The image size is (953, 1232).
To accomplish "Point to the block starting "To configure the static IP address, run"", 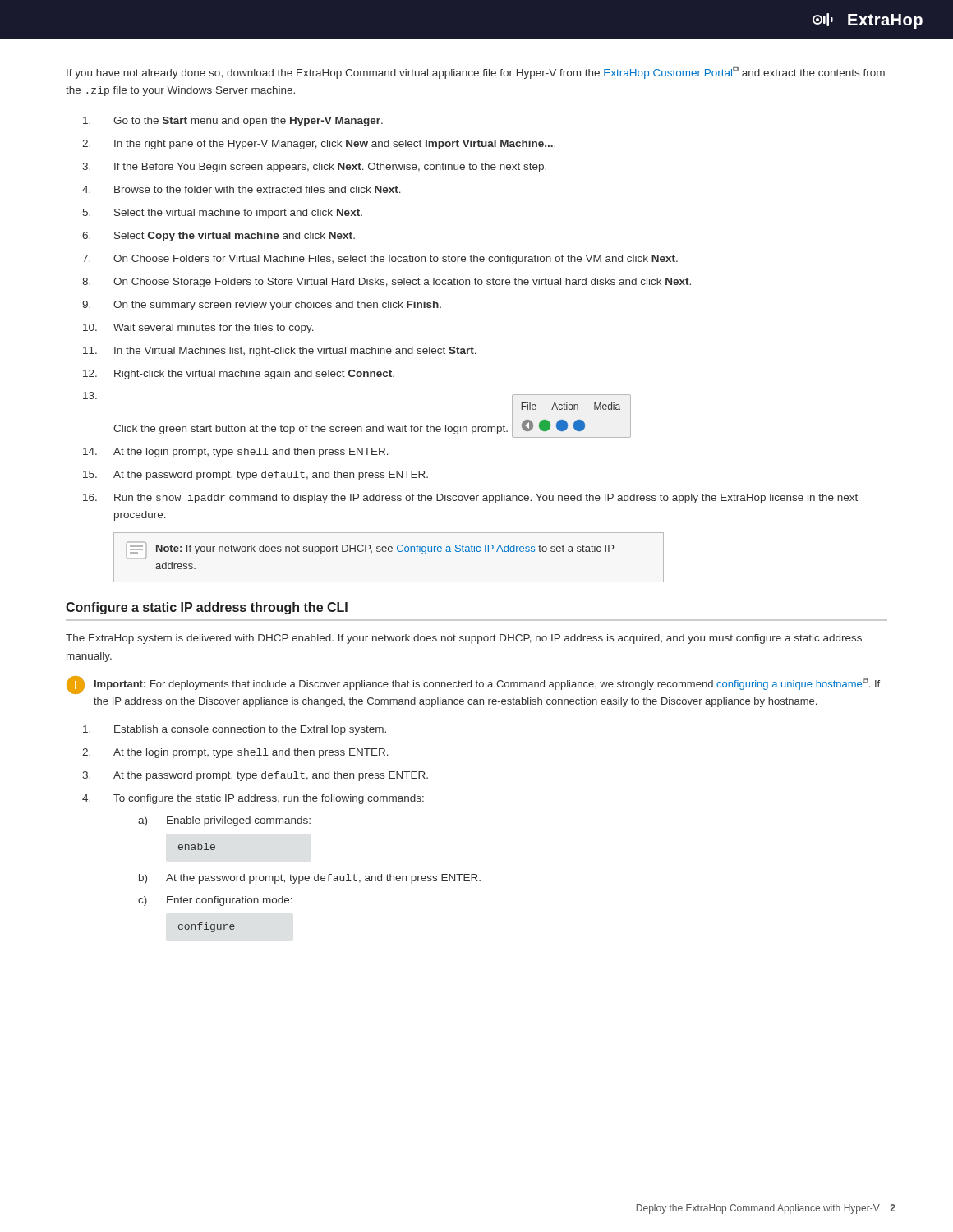I will click(x=297, y=870).
